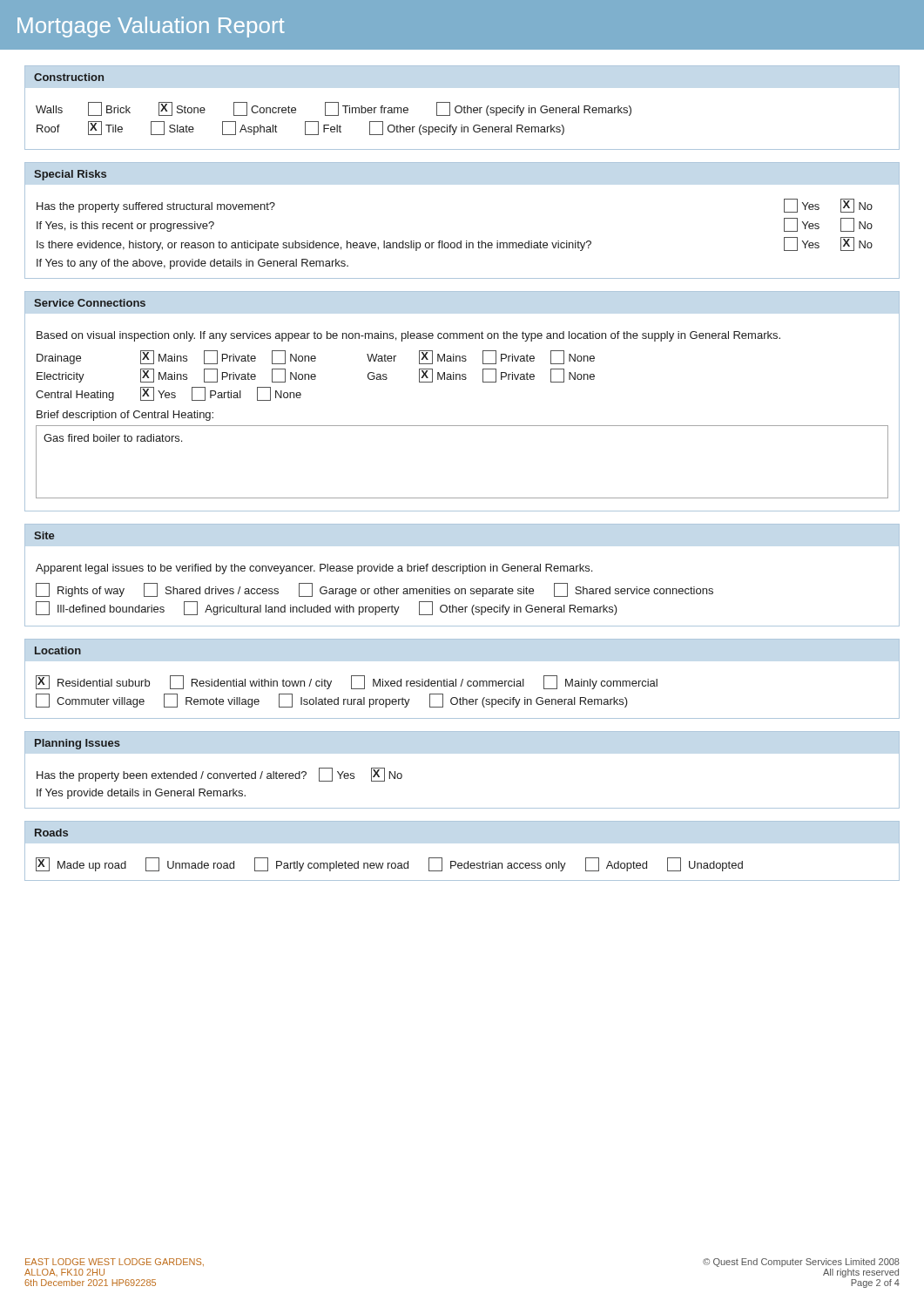Select the block starting "Roof Tile Slate Asphalt Felt"

(308, 128)
